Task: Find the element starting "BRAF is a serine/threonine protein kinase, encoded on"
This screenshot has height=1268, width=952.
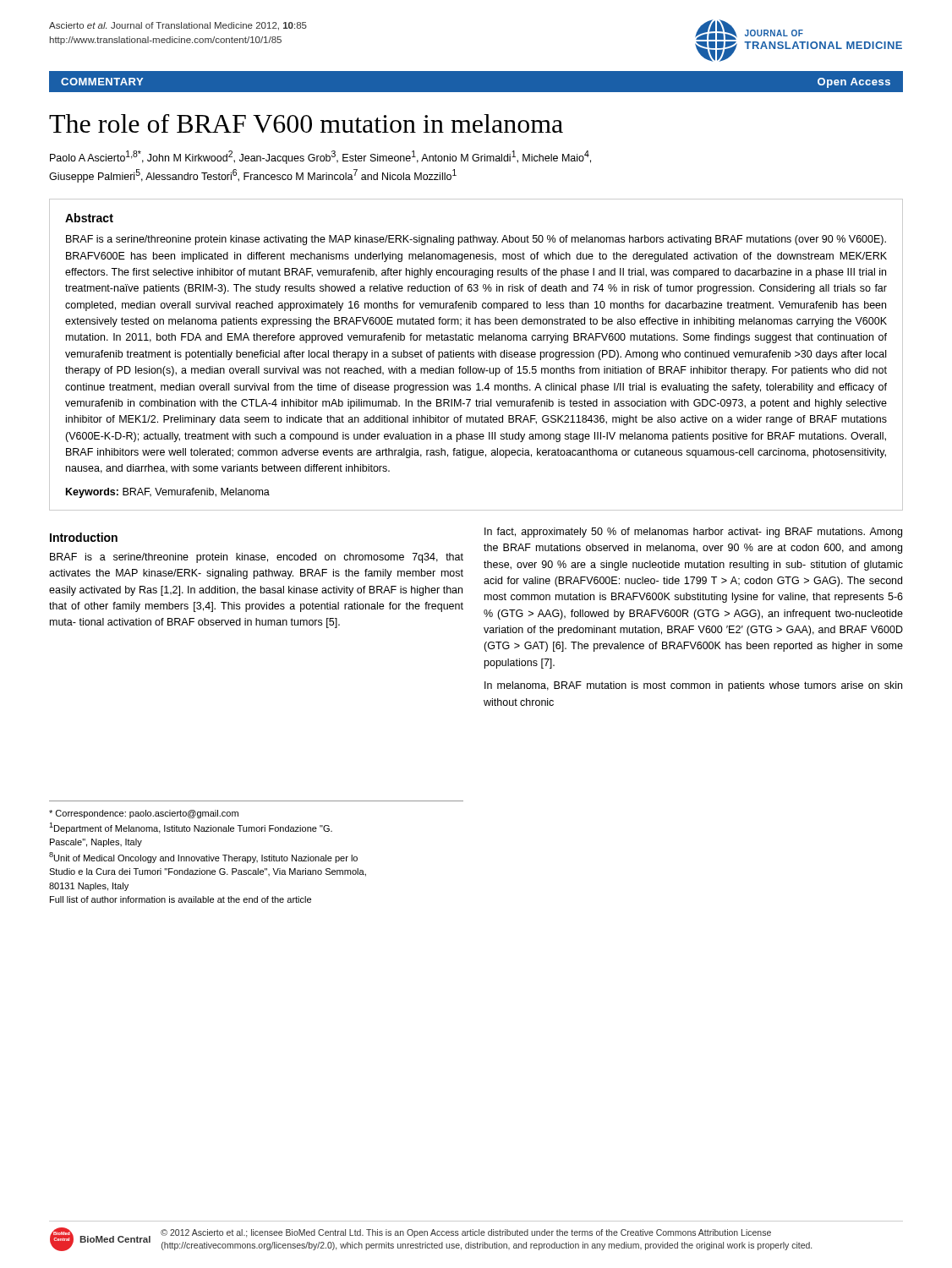Action: tap(256, 590)
